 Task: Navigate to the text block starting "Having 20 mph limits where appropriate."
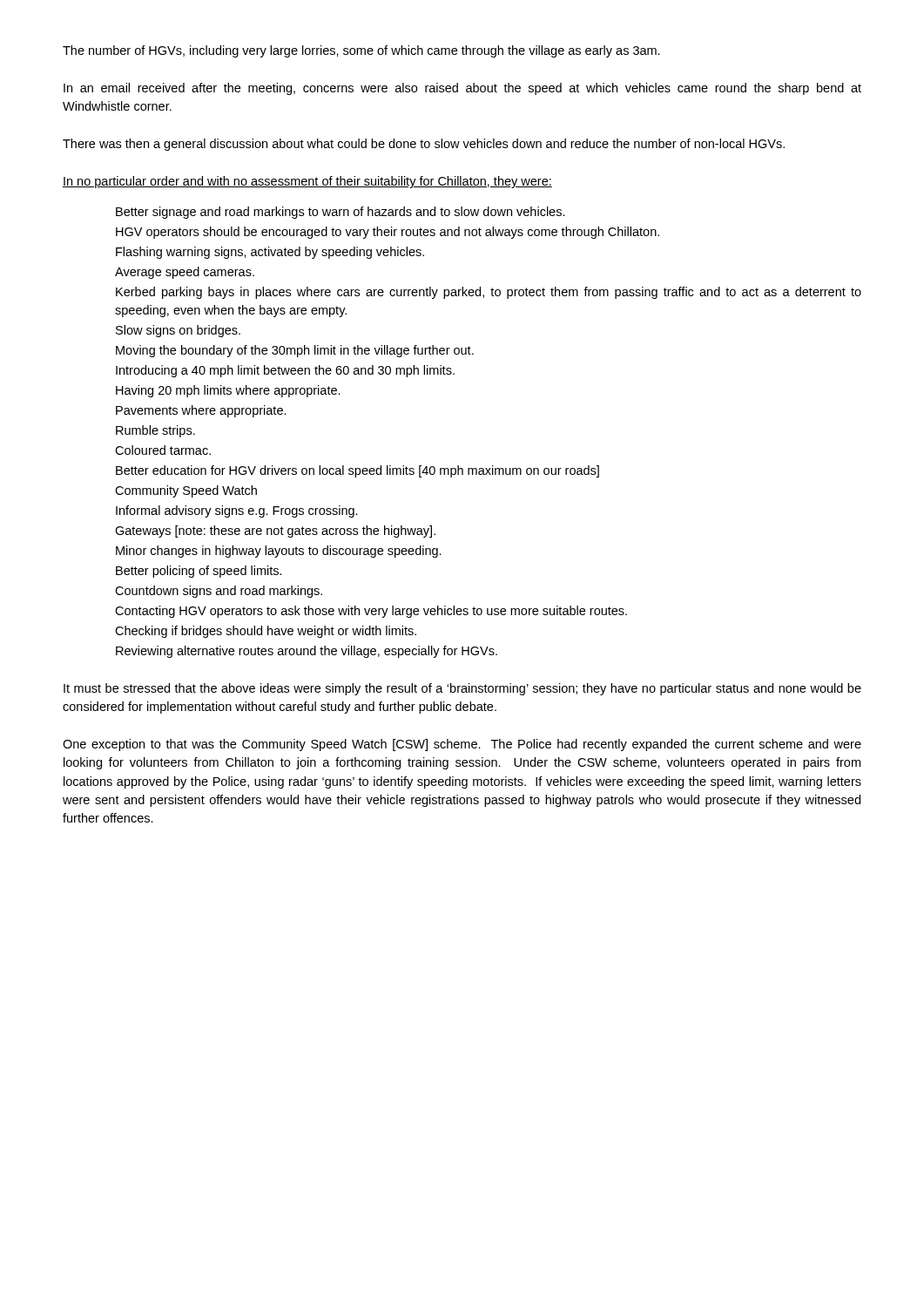pyautogui.click(x=228, y=391)
